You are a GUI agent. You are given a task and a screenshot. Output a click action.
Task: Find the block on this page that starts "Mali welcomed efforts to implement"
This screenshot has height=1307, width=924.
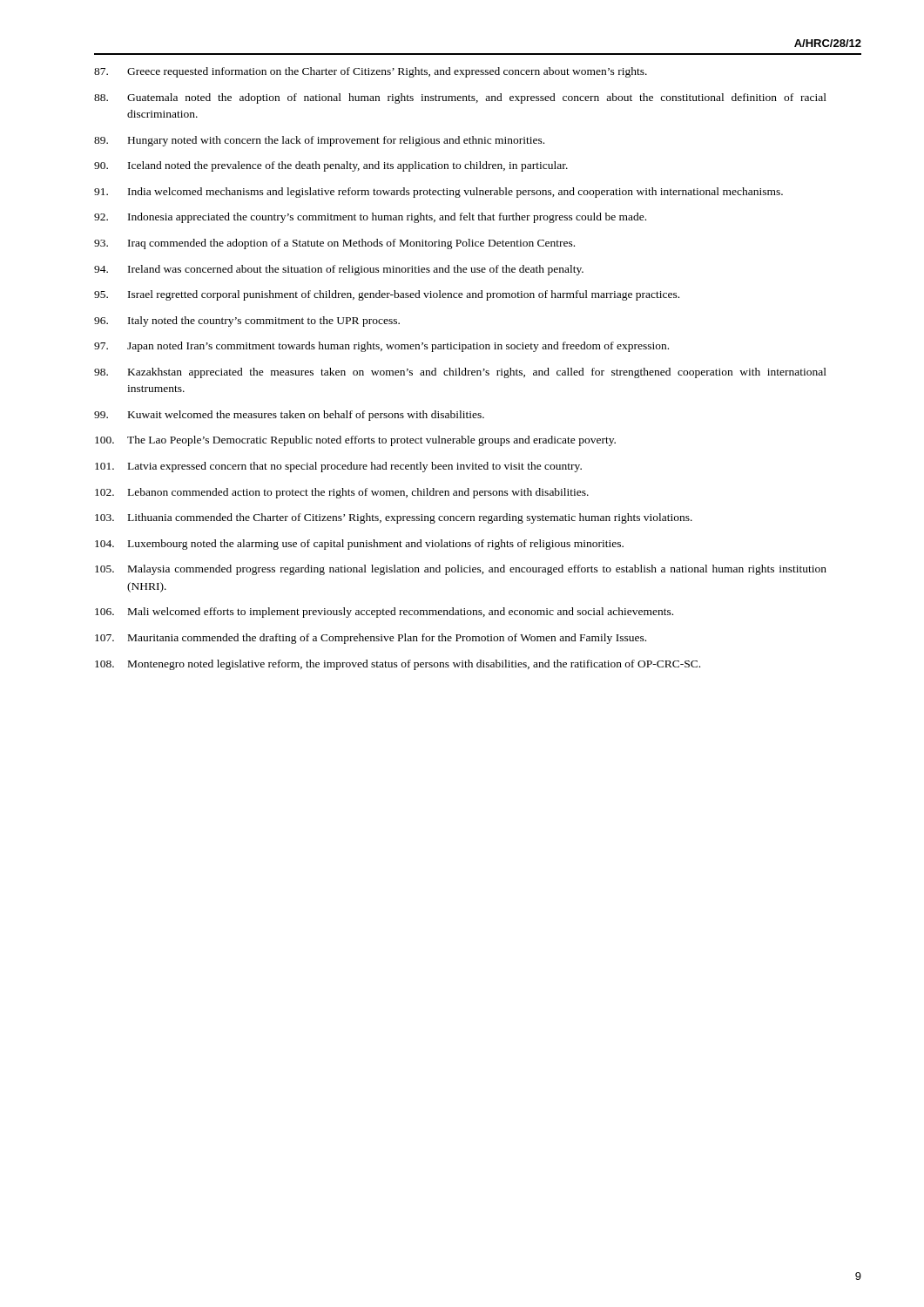coord(460,612)
